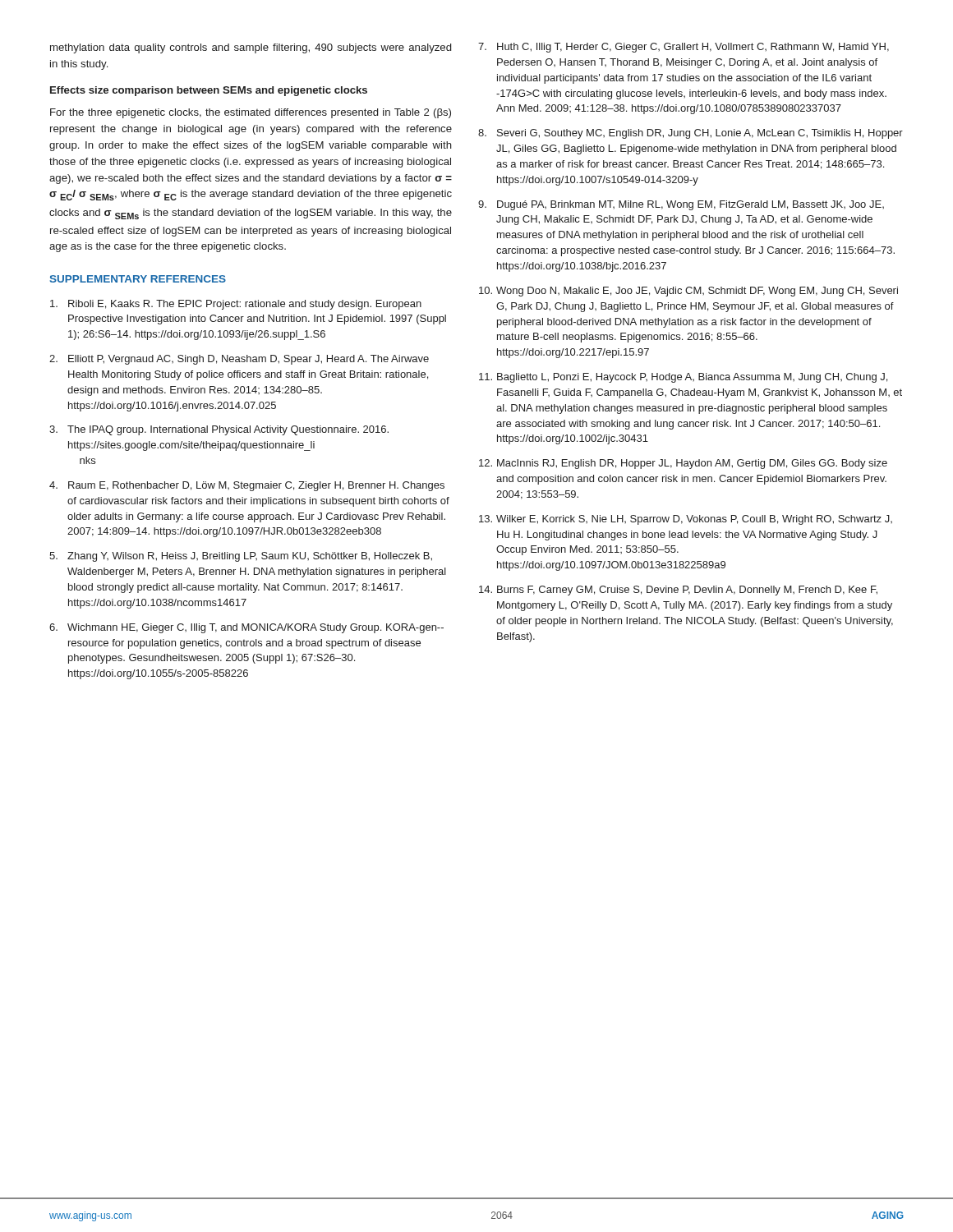The width and height of the screenshot is (953, 1232).
Task: Point to the element starting "Effects size comparison between SEMs and epigenetic clocks"
Action: [209, 90]
